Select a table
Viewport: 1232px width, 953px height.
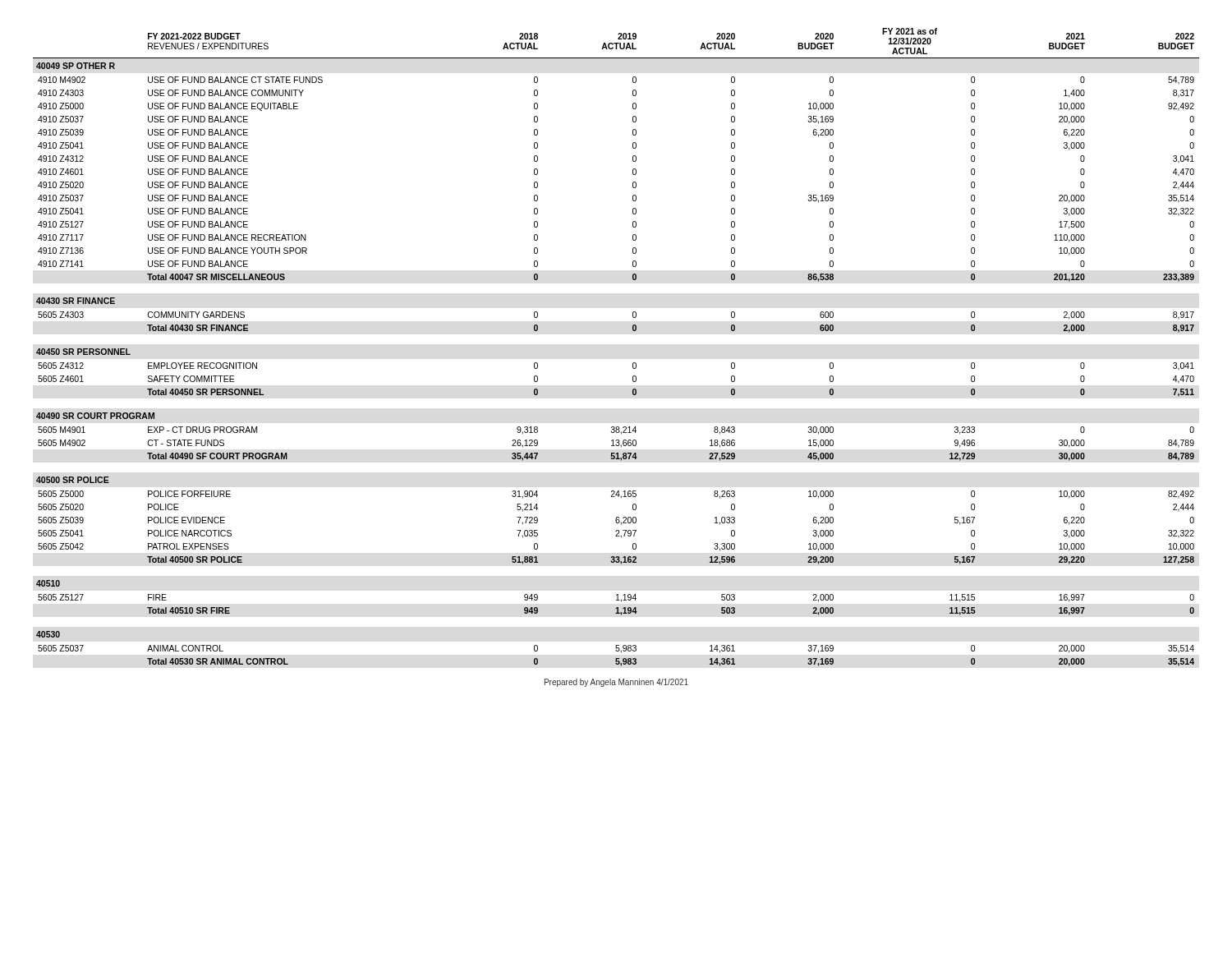point(616,346)
